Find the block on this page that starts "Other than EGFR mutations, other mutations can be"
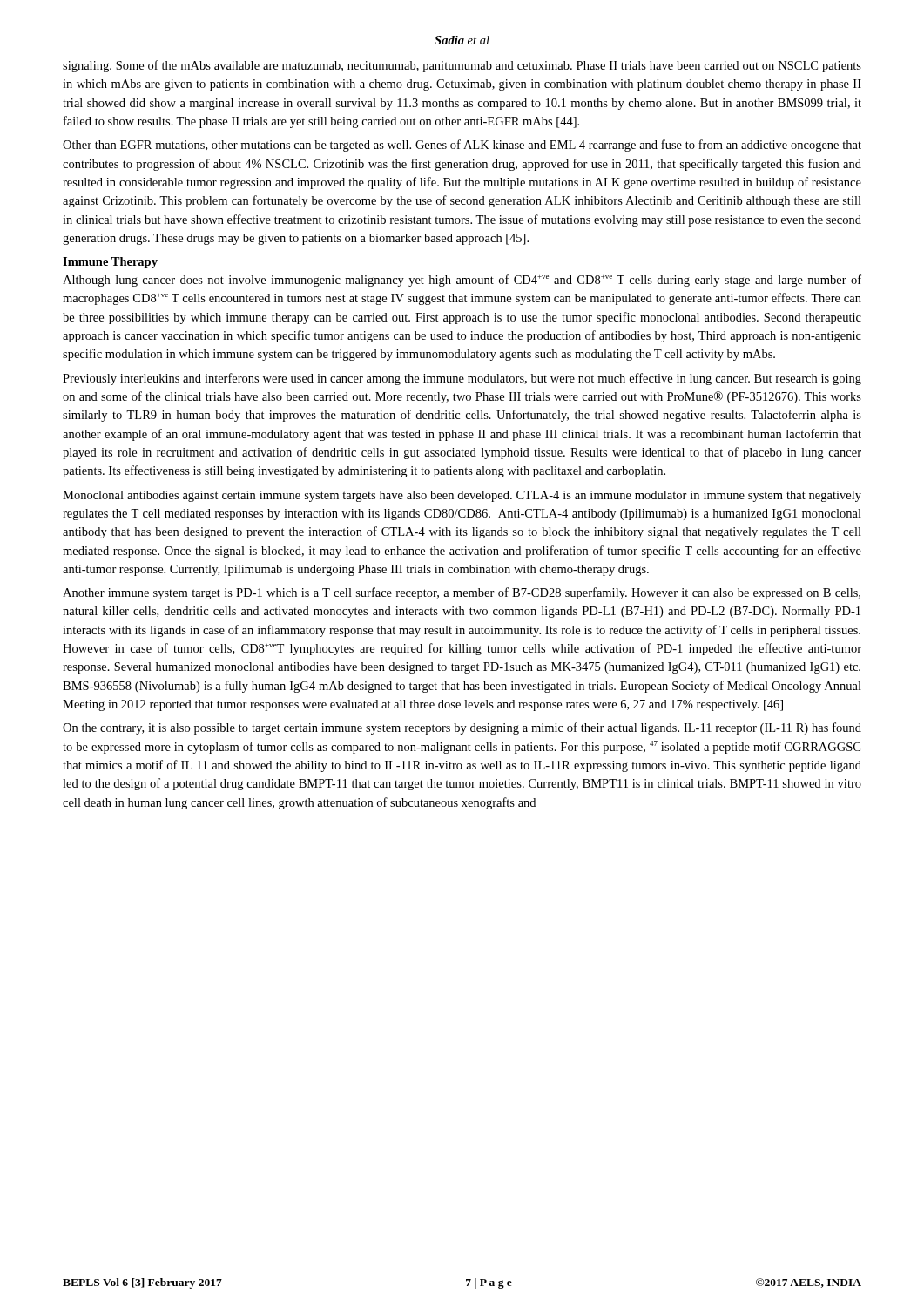 point(462,192)
